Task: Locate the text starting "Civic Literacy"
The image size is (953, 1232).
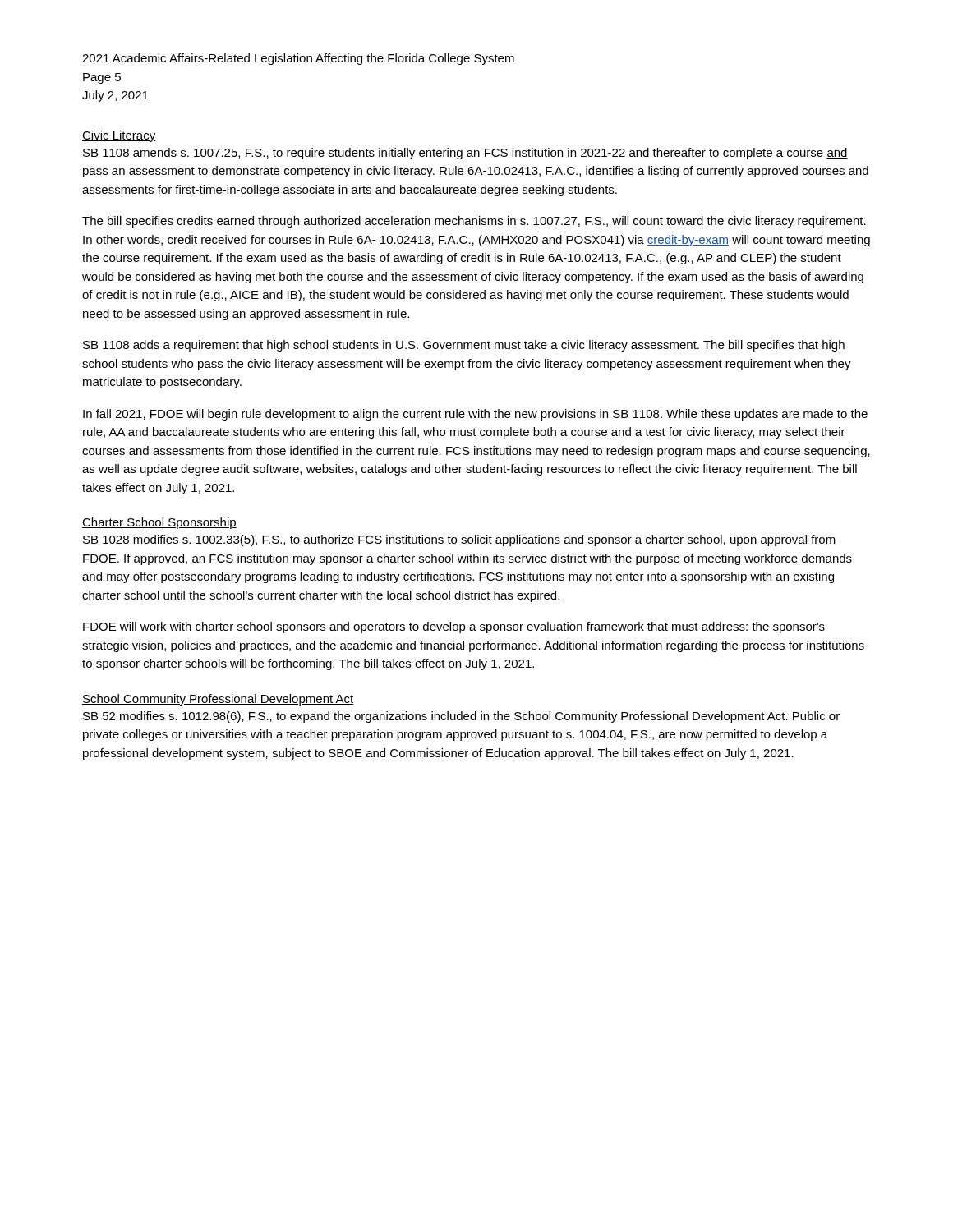Action: click(x=119, y=135)
